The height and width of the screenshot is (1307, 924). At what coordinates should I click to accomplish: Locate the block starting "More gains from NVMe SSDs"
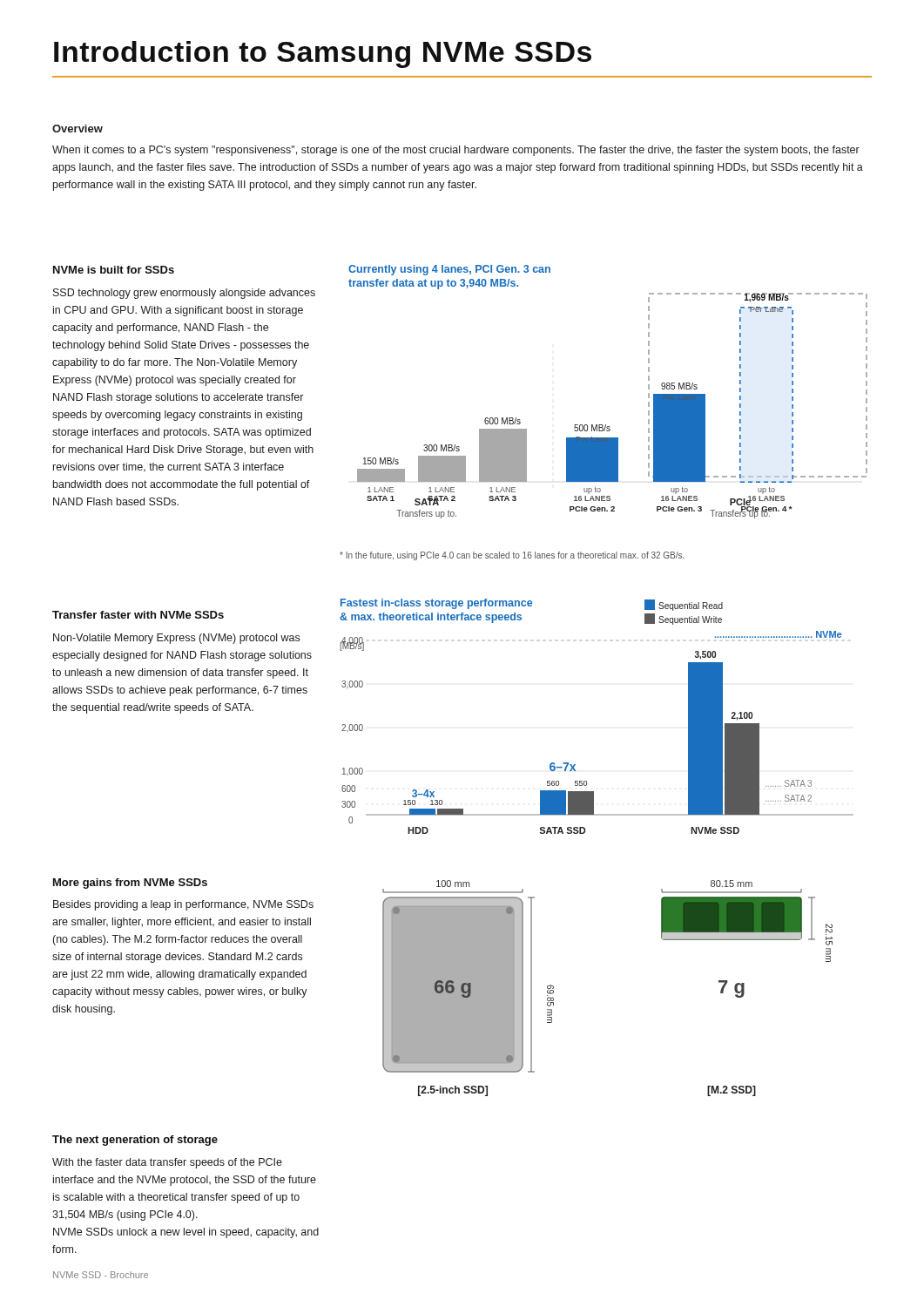coord(130,882)
